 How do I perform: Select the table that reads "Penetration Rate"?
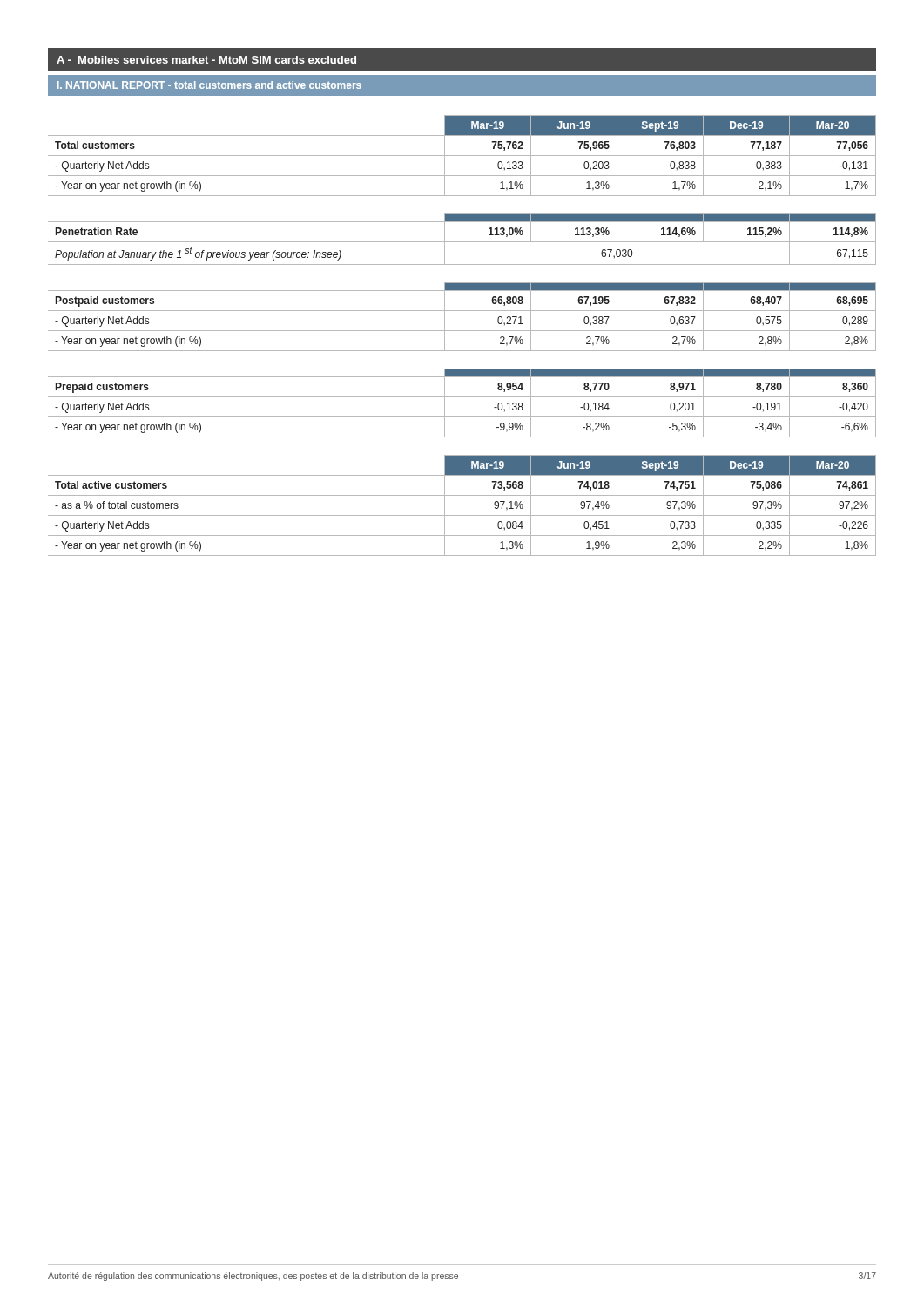462,239
